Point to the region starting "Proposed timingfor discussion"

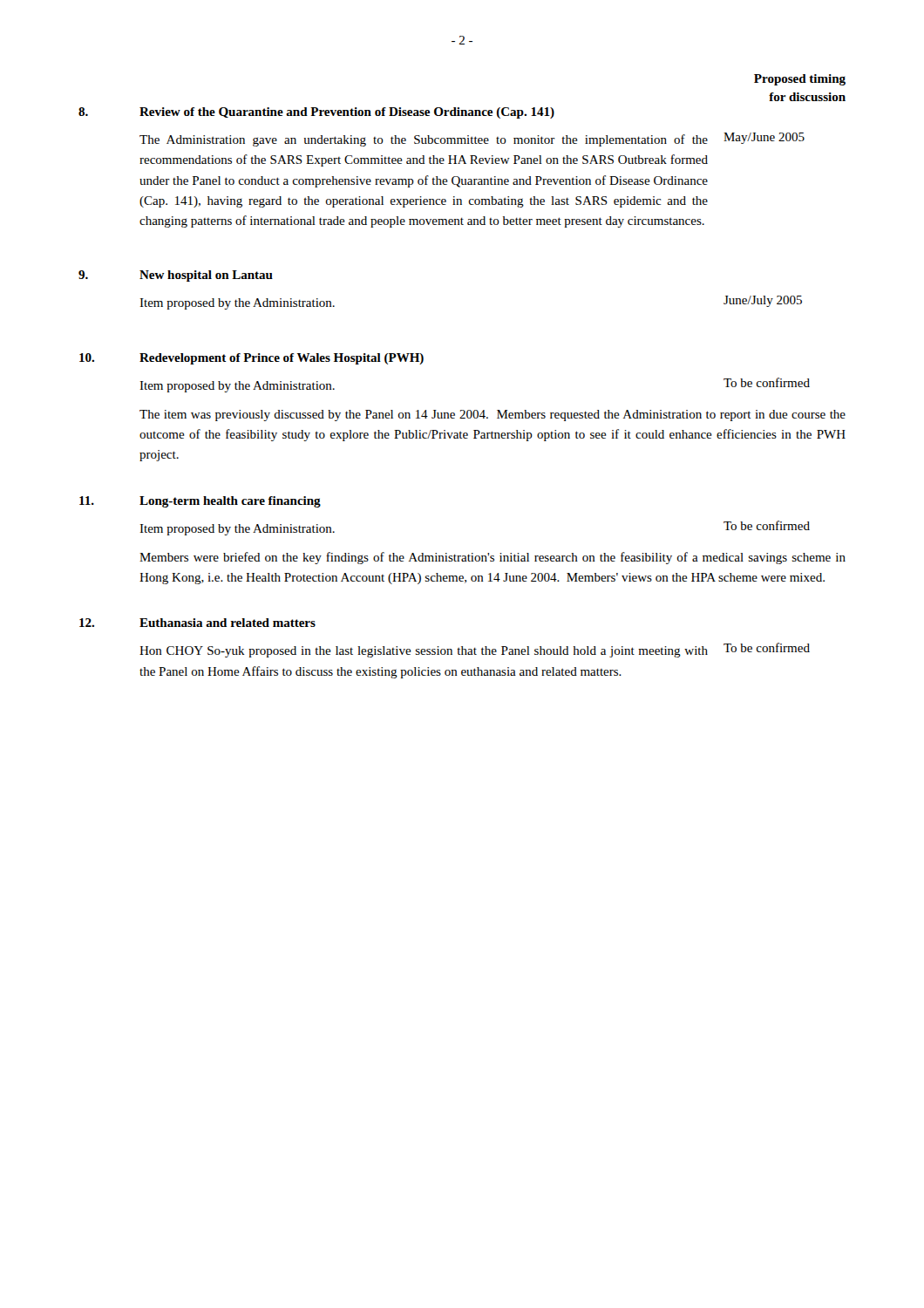point(800,88)
